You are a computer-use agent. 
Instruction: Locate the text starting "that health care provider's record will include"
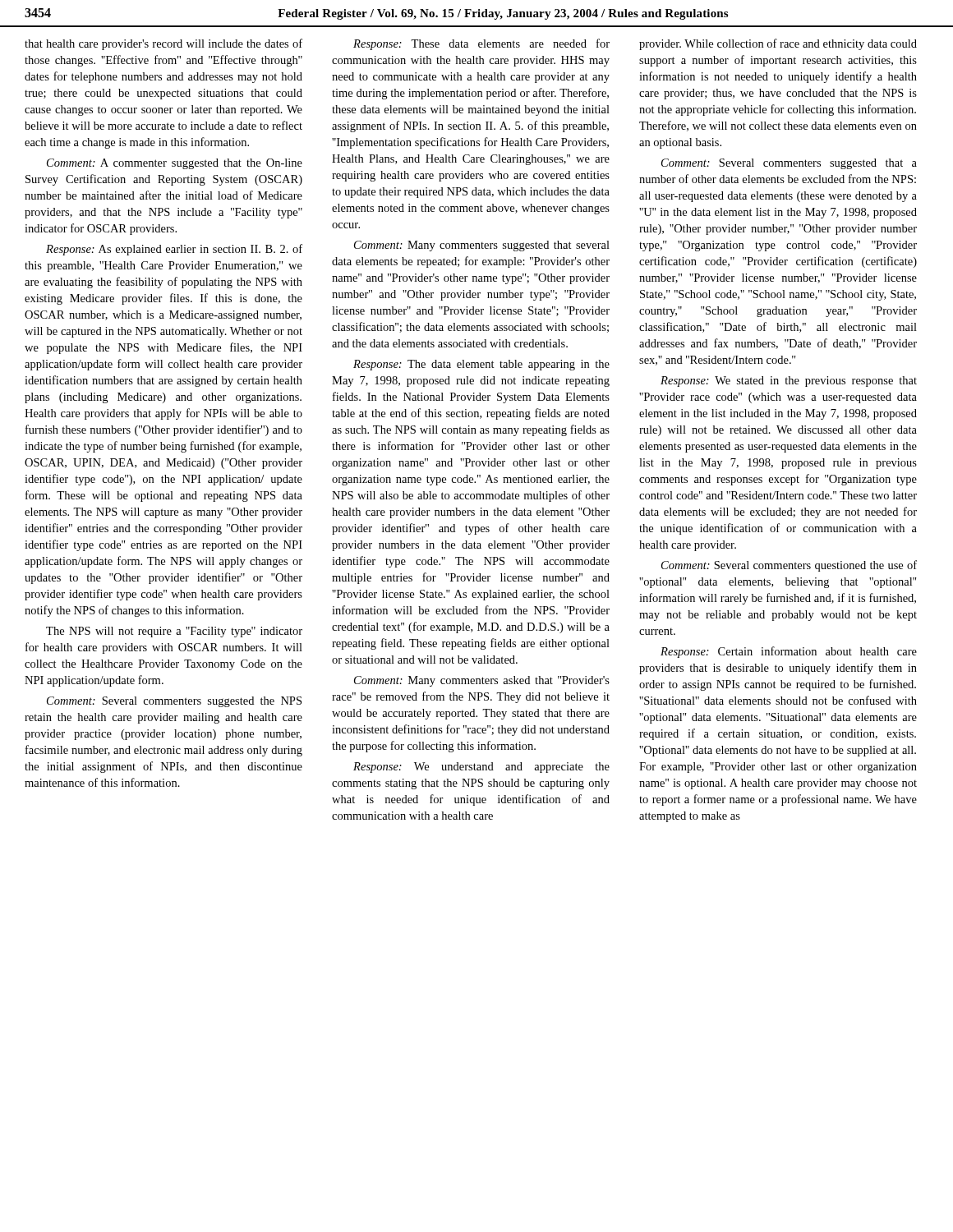point(163,413)
